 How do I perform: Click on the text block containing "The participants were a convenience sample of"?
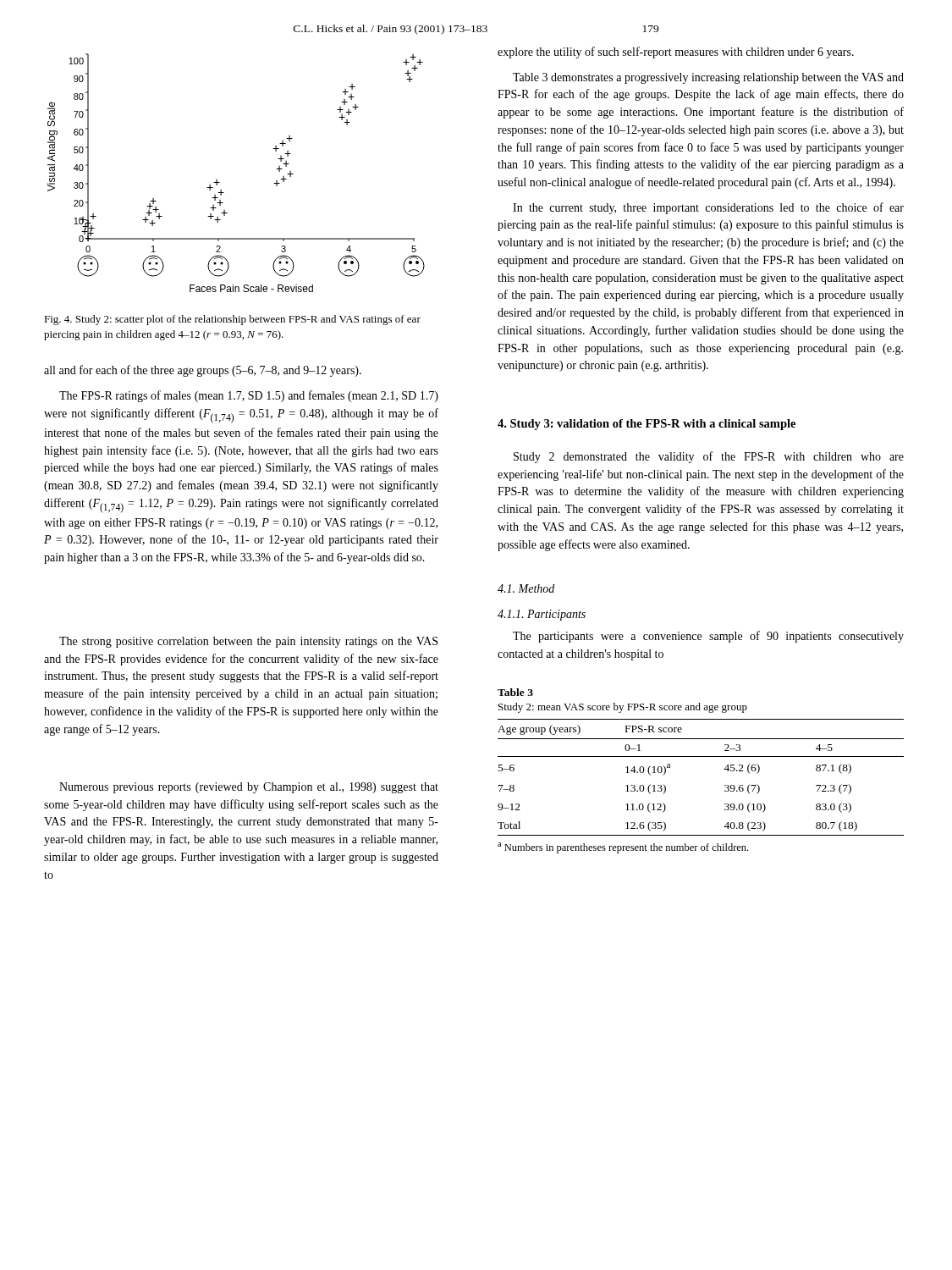point(701,646)
